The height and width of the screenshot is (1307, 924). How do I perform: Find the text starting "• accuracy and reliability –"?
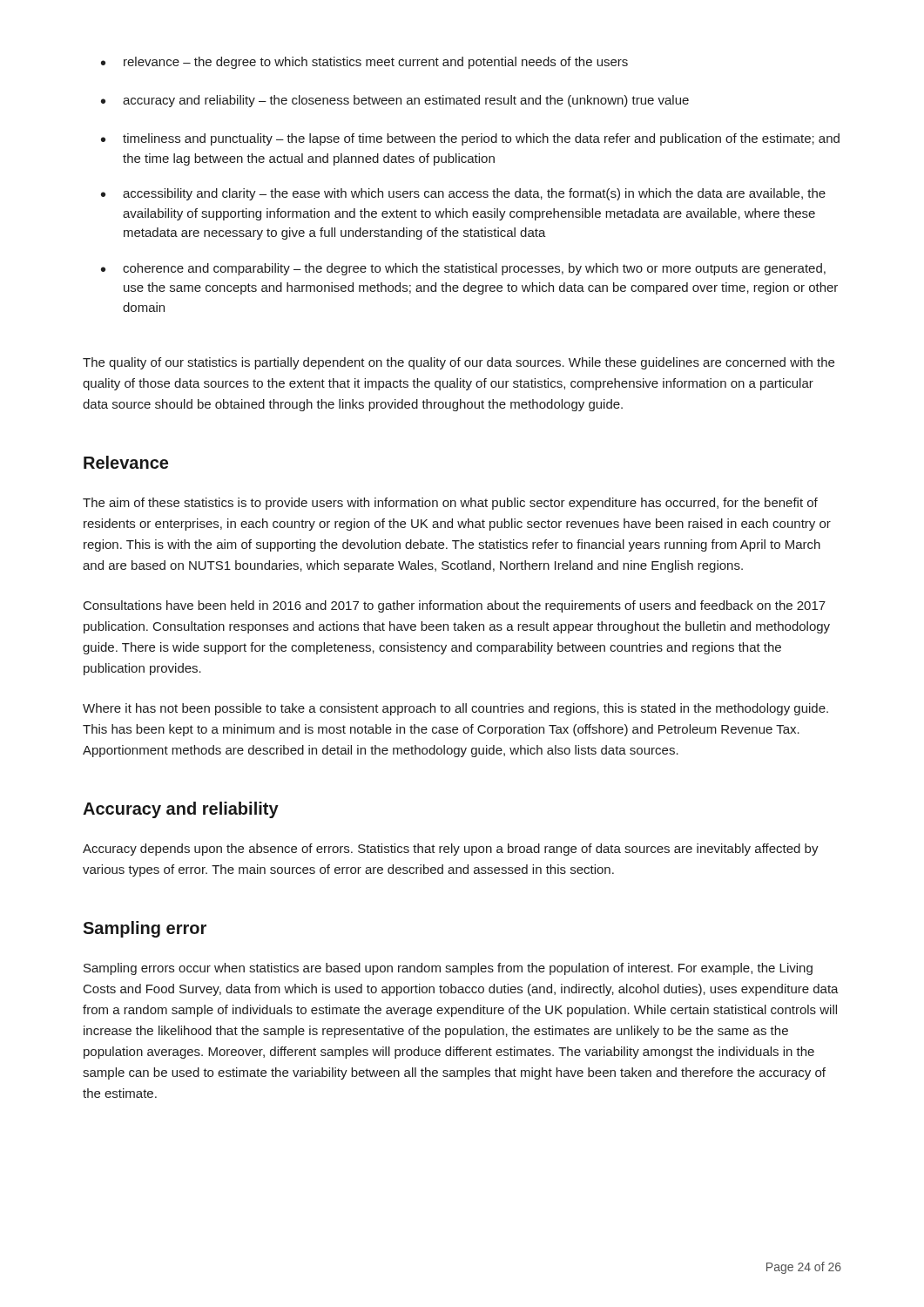point(395,102)
